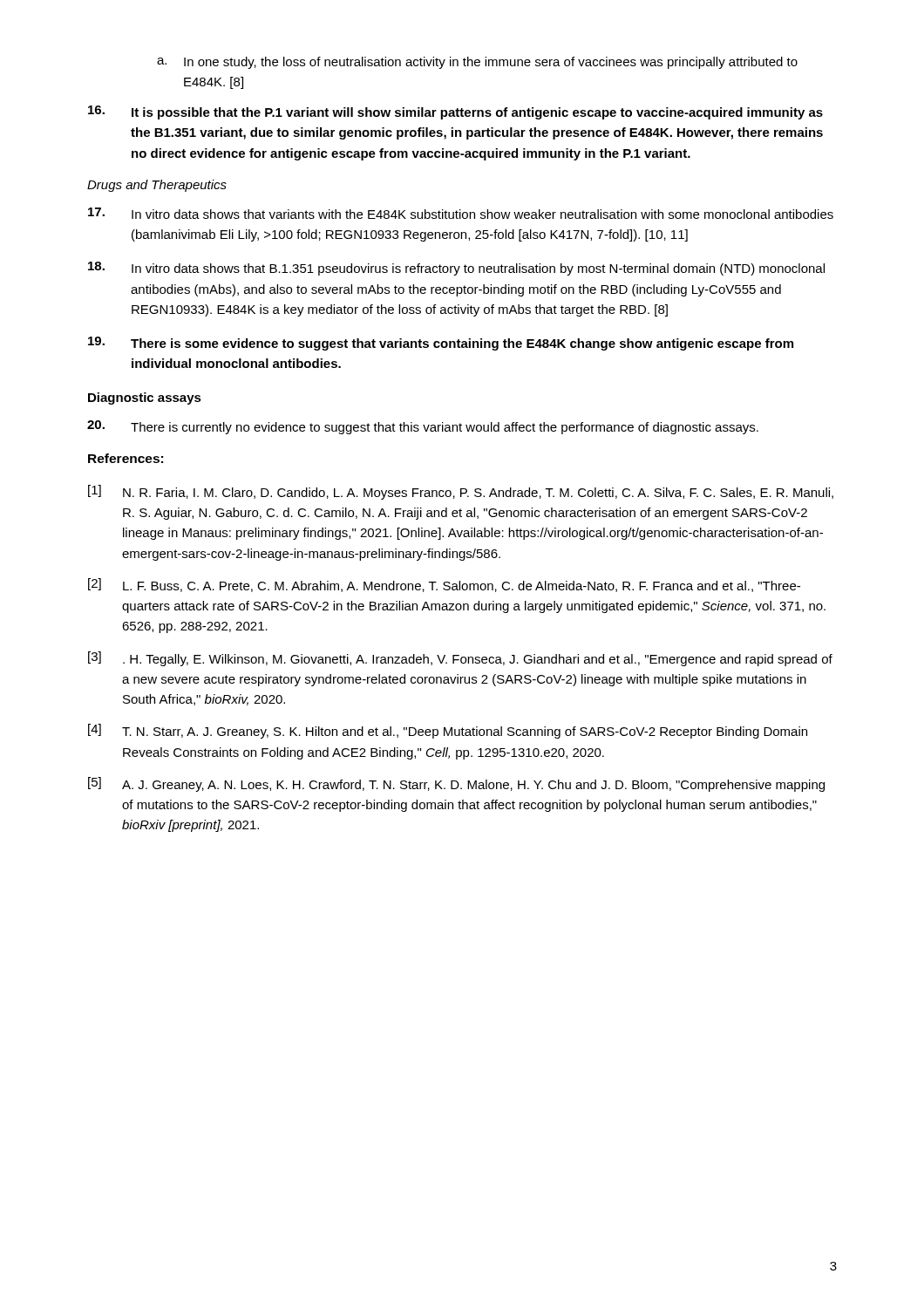Viewport: 924px width, 1308px height.
Task: Point to "Drugs and Therapeutics"
Action: 157,184
